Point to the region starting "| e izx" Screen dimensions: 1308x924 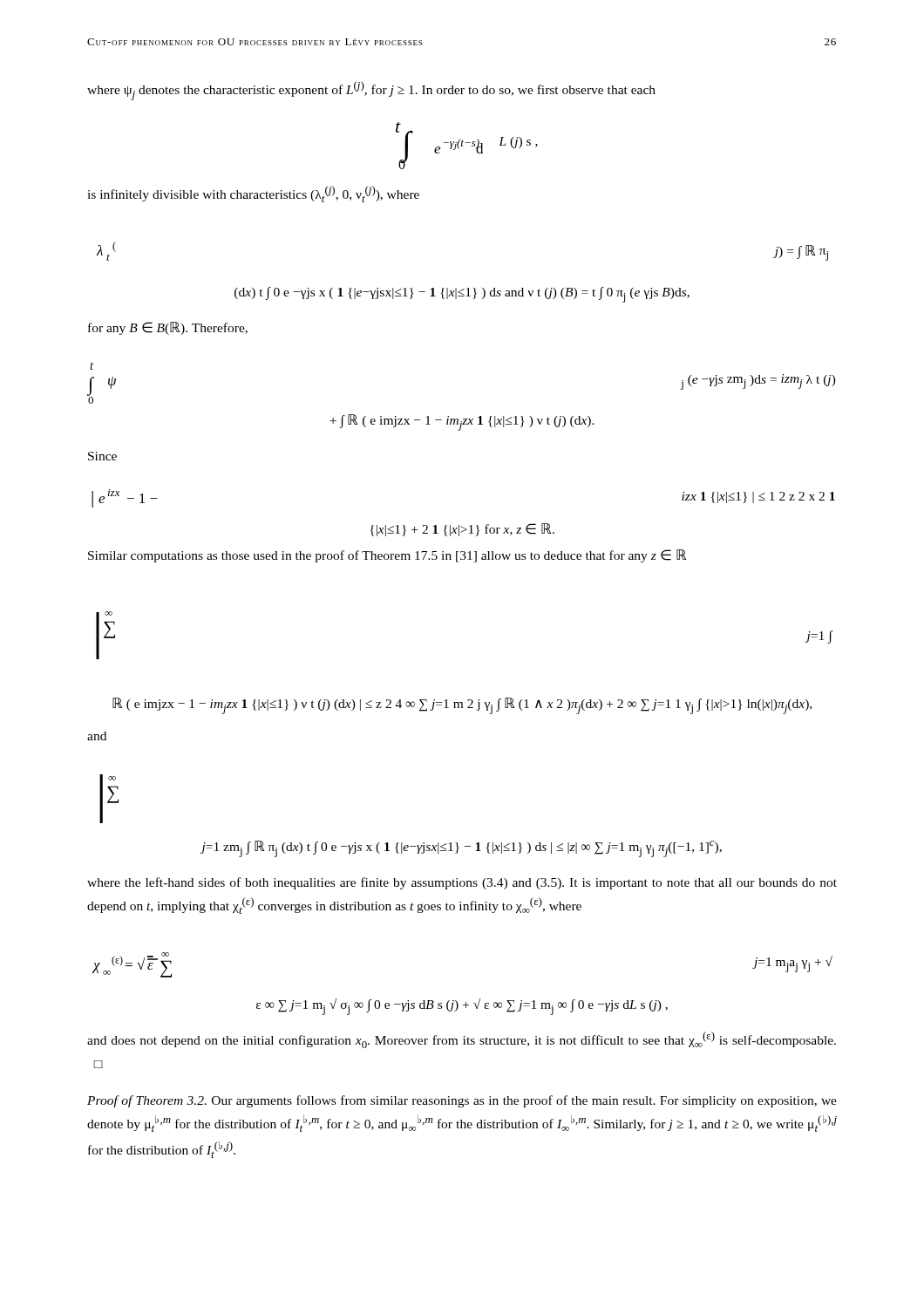[142, 498]
